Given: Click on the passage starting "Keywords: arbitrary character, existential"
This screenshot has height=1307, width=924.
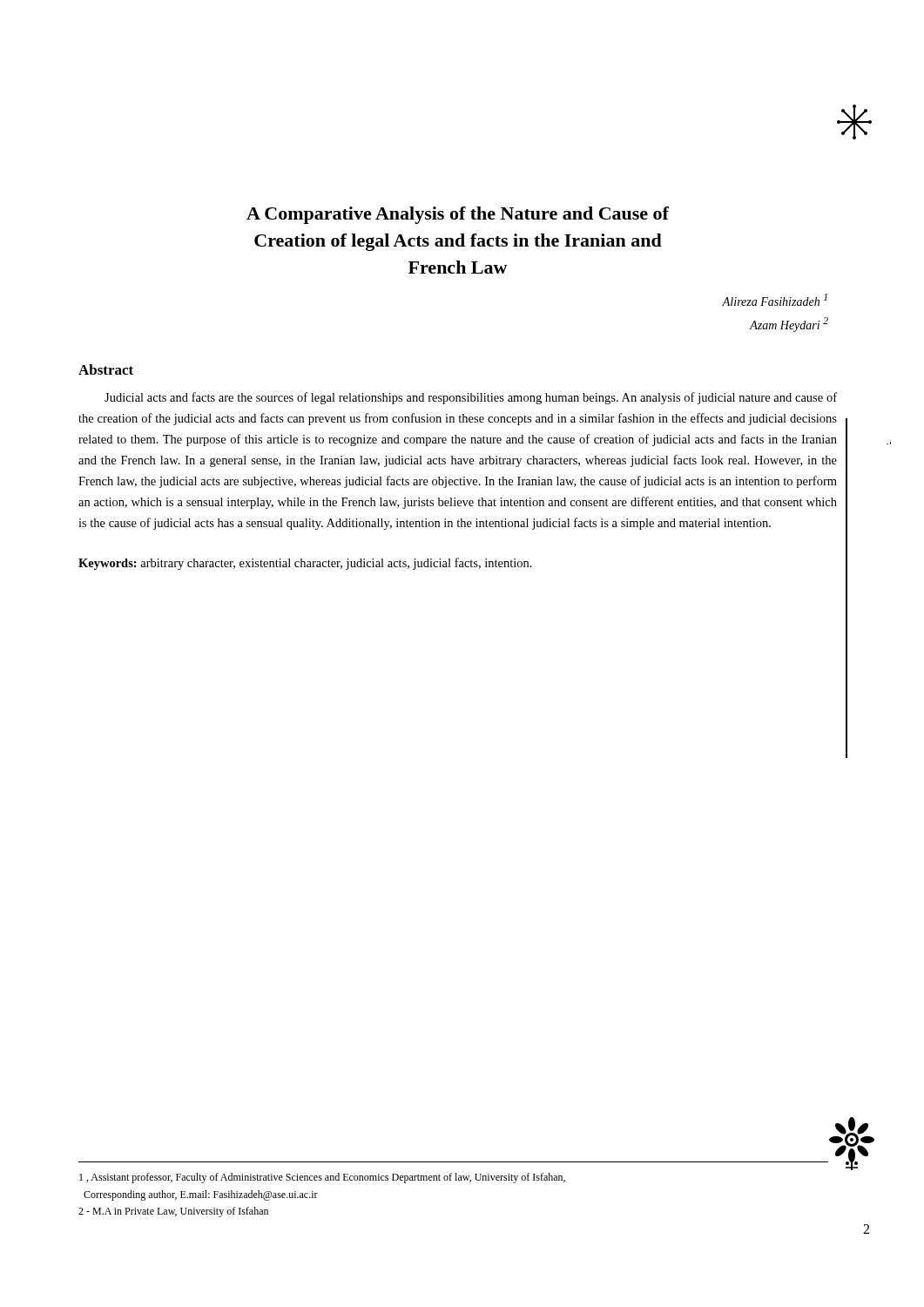Looking at the screenshot, I should point(305,563).
